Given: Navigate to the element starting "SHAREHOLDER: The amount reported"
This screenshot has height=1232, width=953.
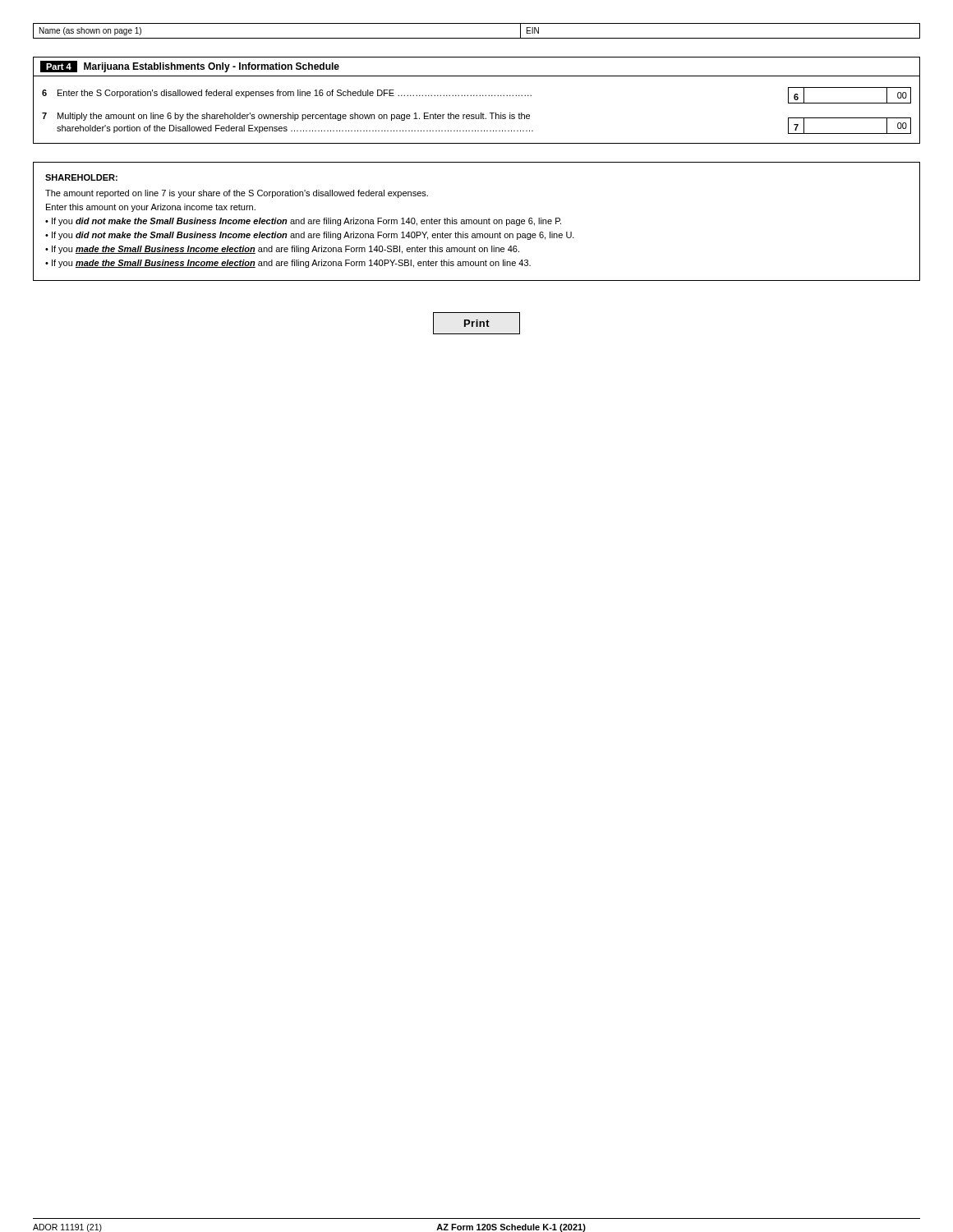Looking at the screenshot, I should (476, 220).
